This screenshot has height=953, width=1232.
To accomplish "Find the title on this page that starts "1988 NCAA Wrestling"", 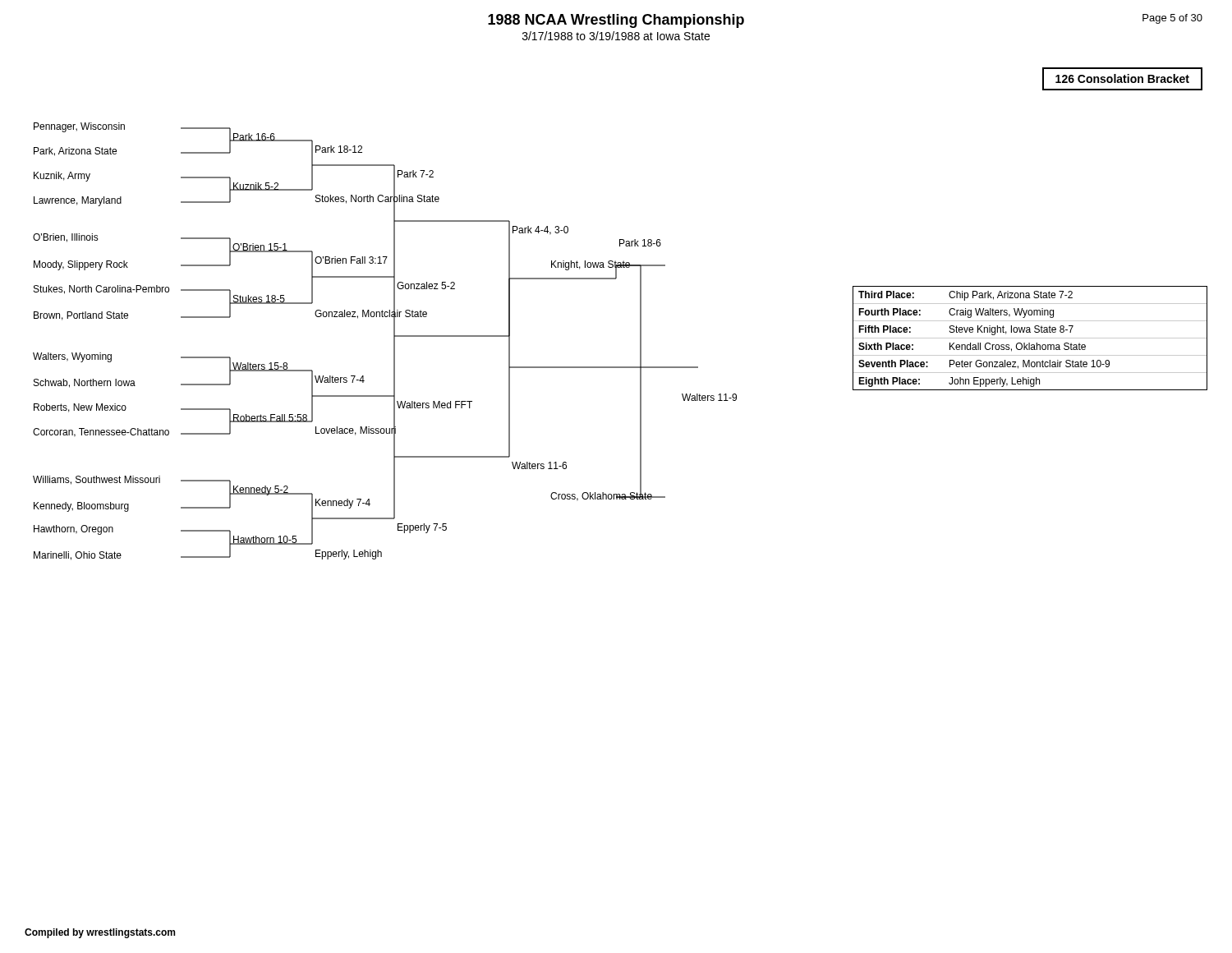I will pyautogui.click(x=616, y=20).
